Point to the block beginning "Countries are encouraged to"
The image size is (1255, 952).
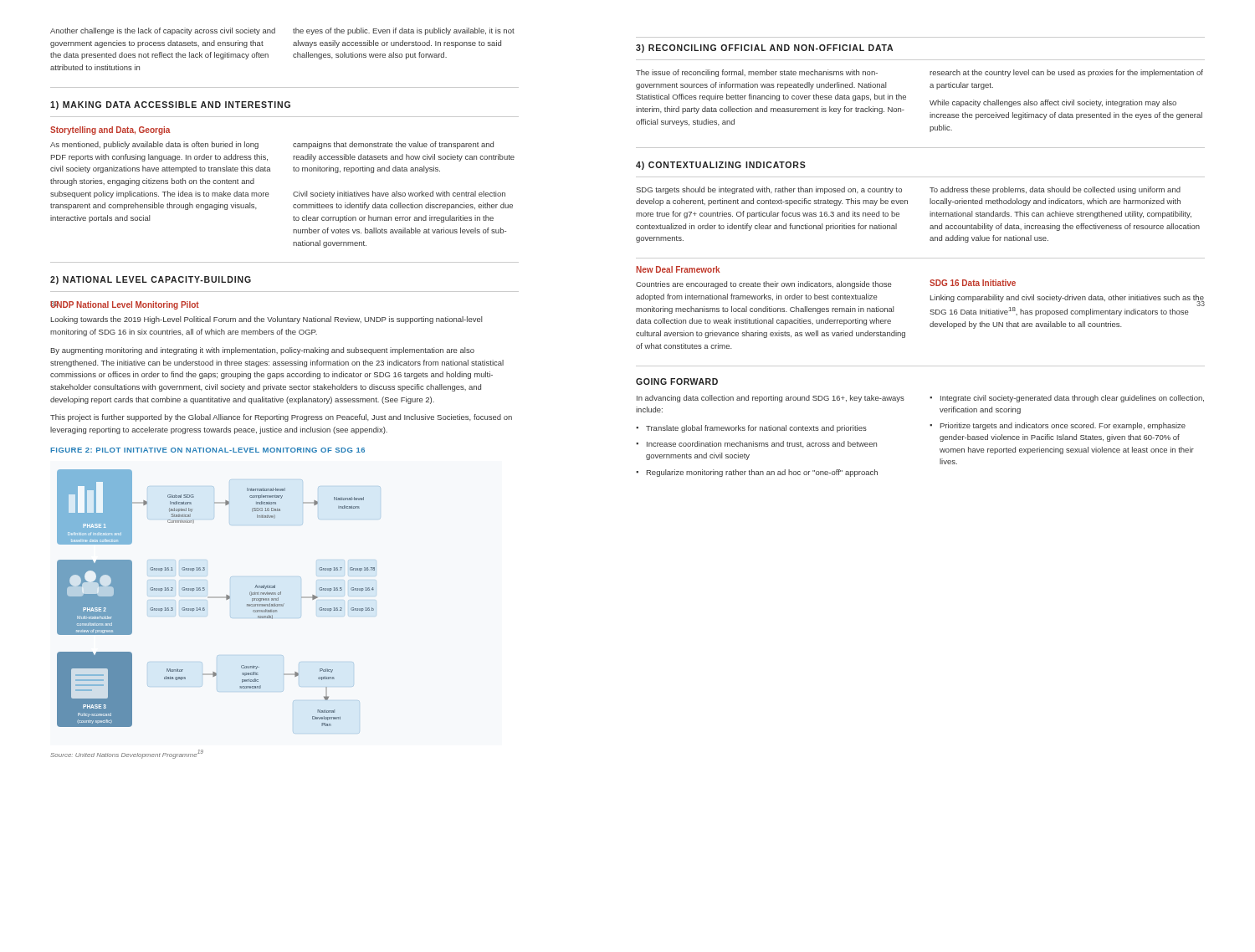click(x=771, y=315)
